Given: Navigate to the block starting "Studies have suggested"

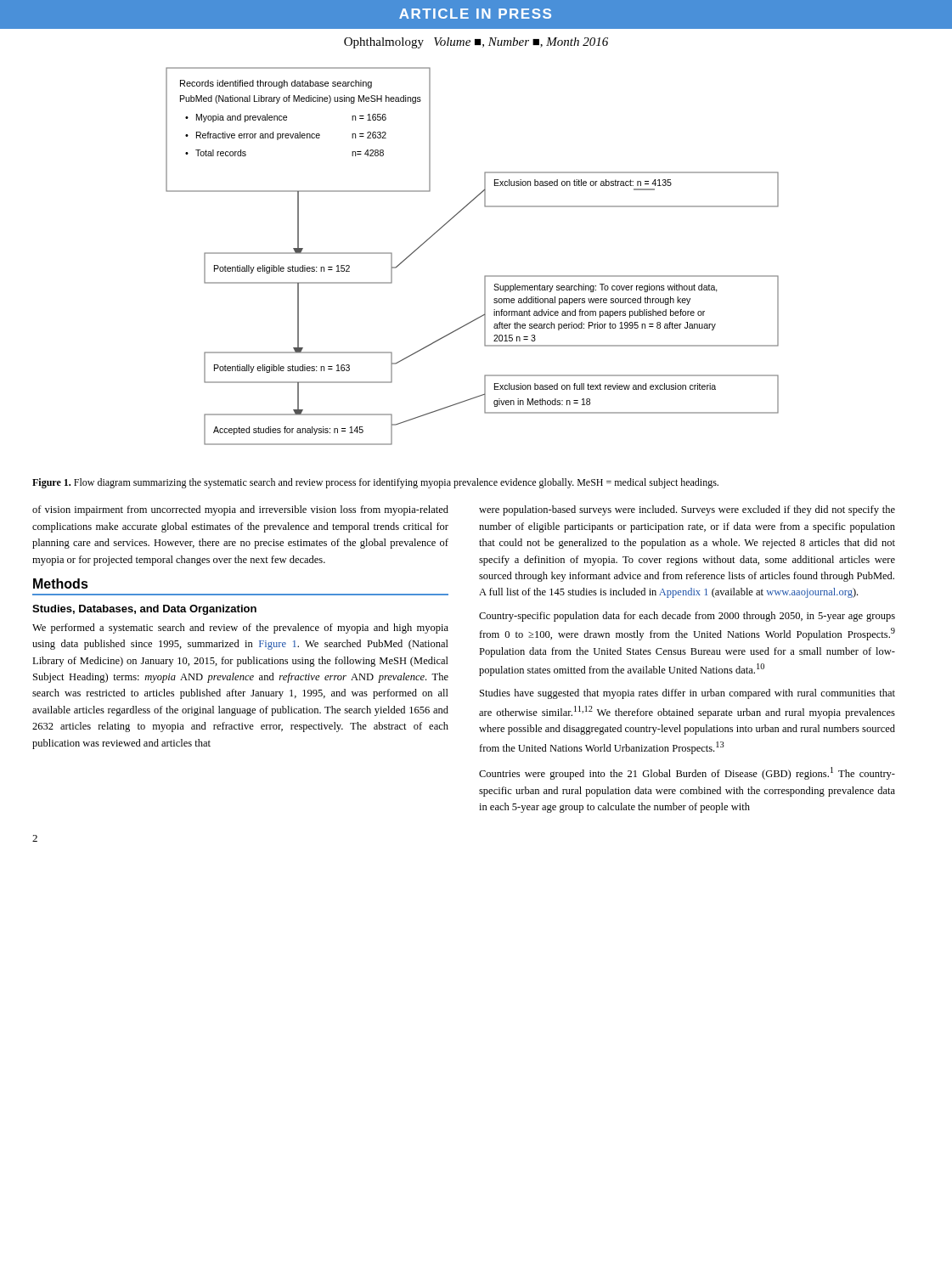Looking at the screenshot, I should (687, 721).
